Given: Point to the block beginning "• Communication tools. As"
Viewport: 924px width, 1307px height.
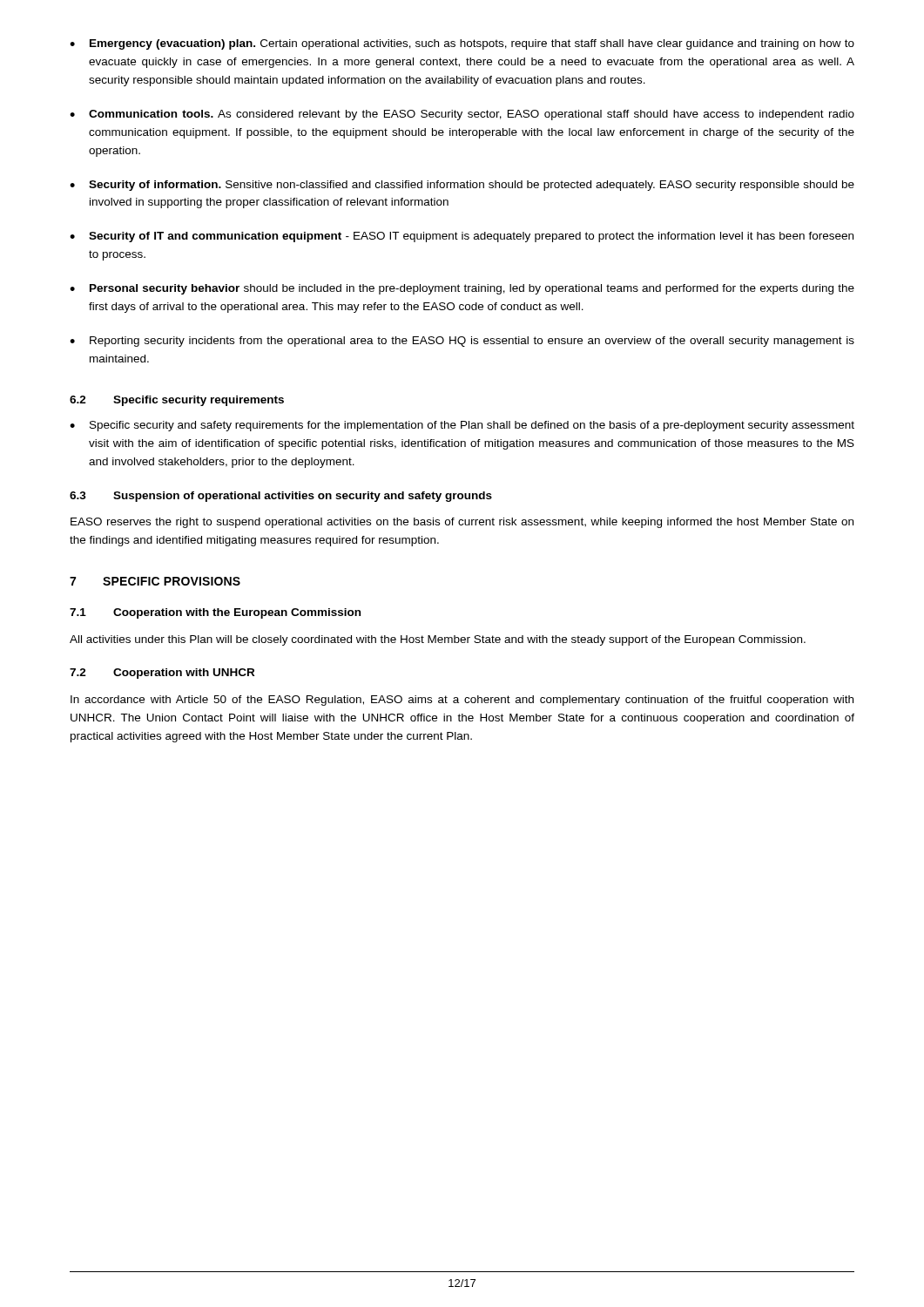Looking at the screenshot, I should click(x=462, y=133).
